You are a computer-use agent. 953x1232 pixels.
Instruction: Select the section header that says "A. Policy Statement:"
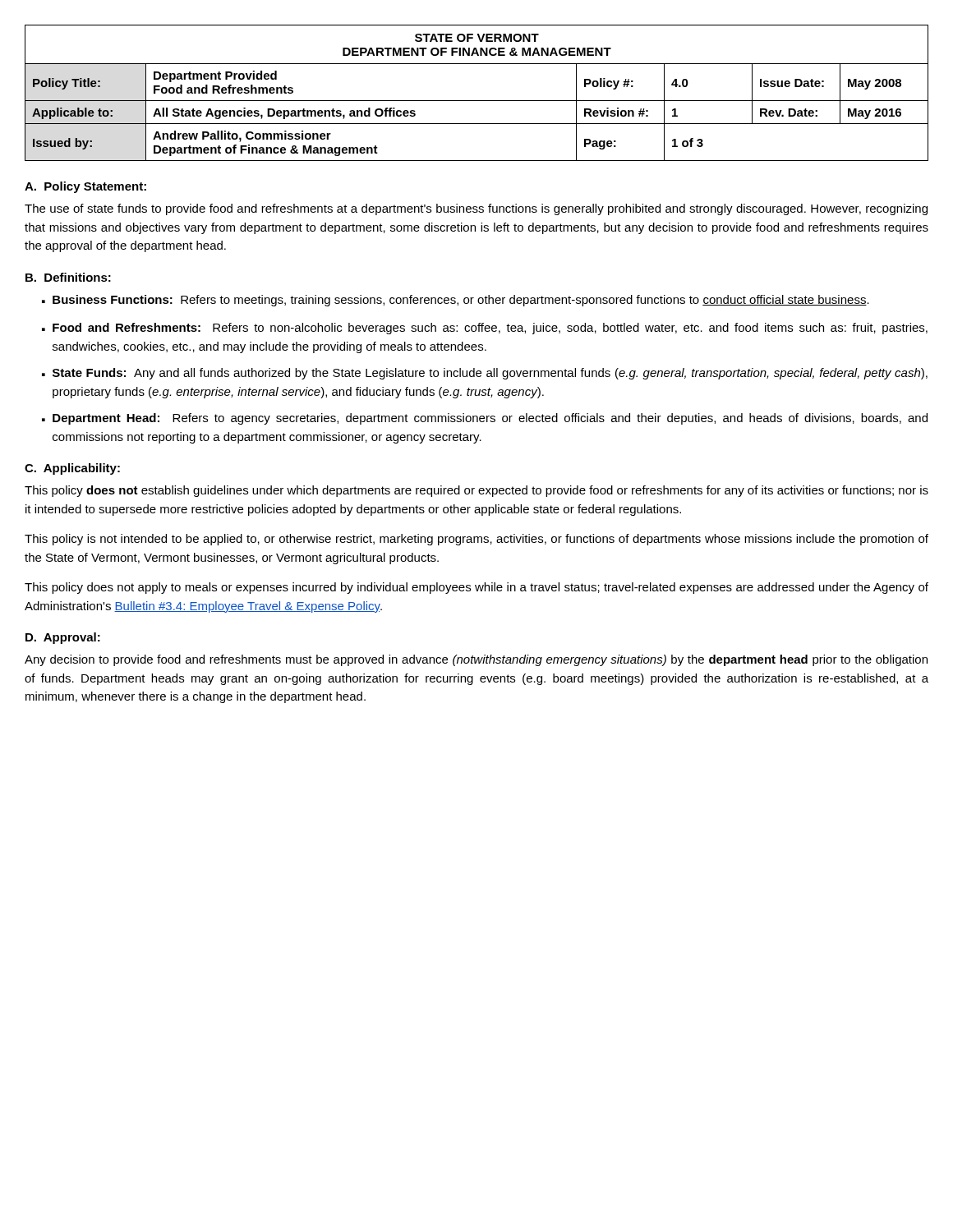(86, 186)
